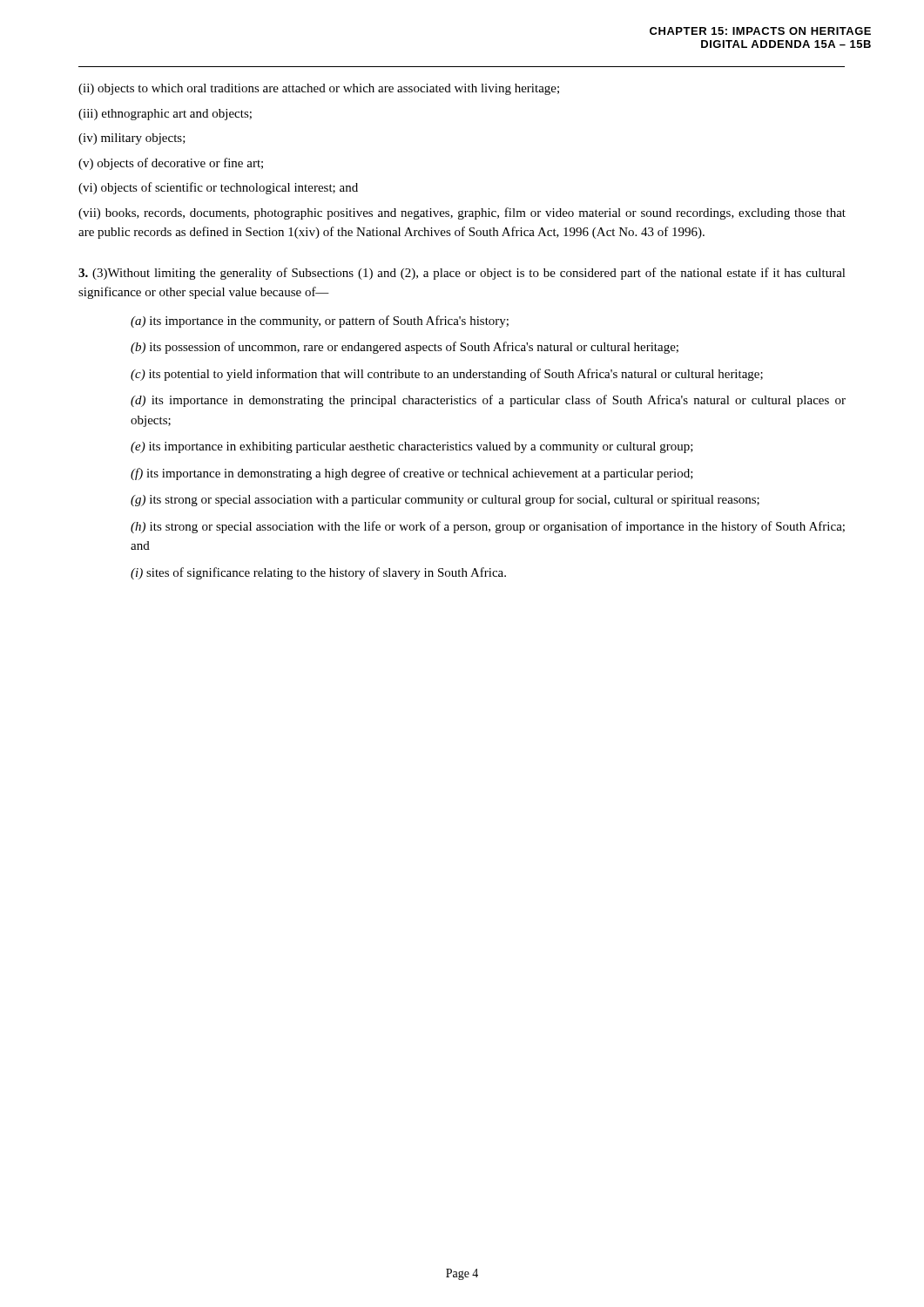
Task: Click on the block starting "(vi) objects of scientific"
Action: [x=218, y=187]
